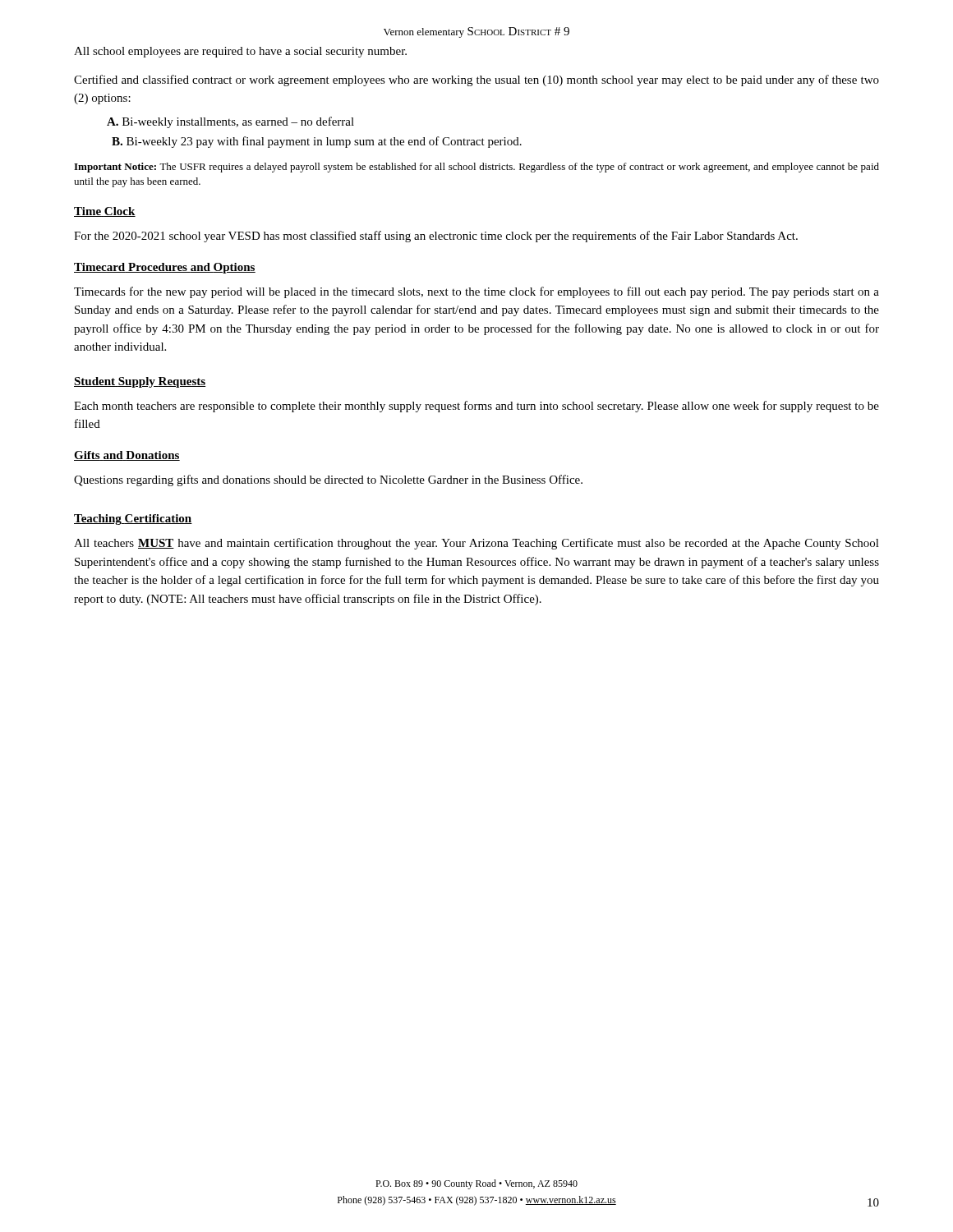Locate the text block starting "Certified and classified contract or"

476,89
